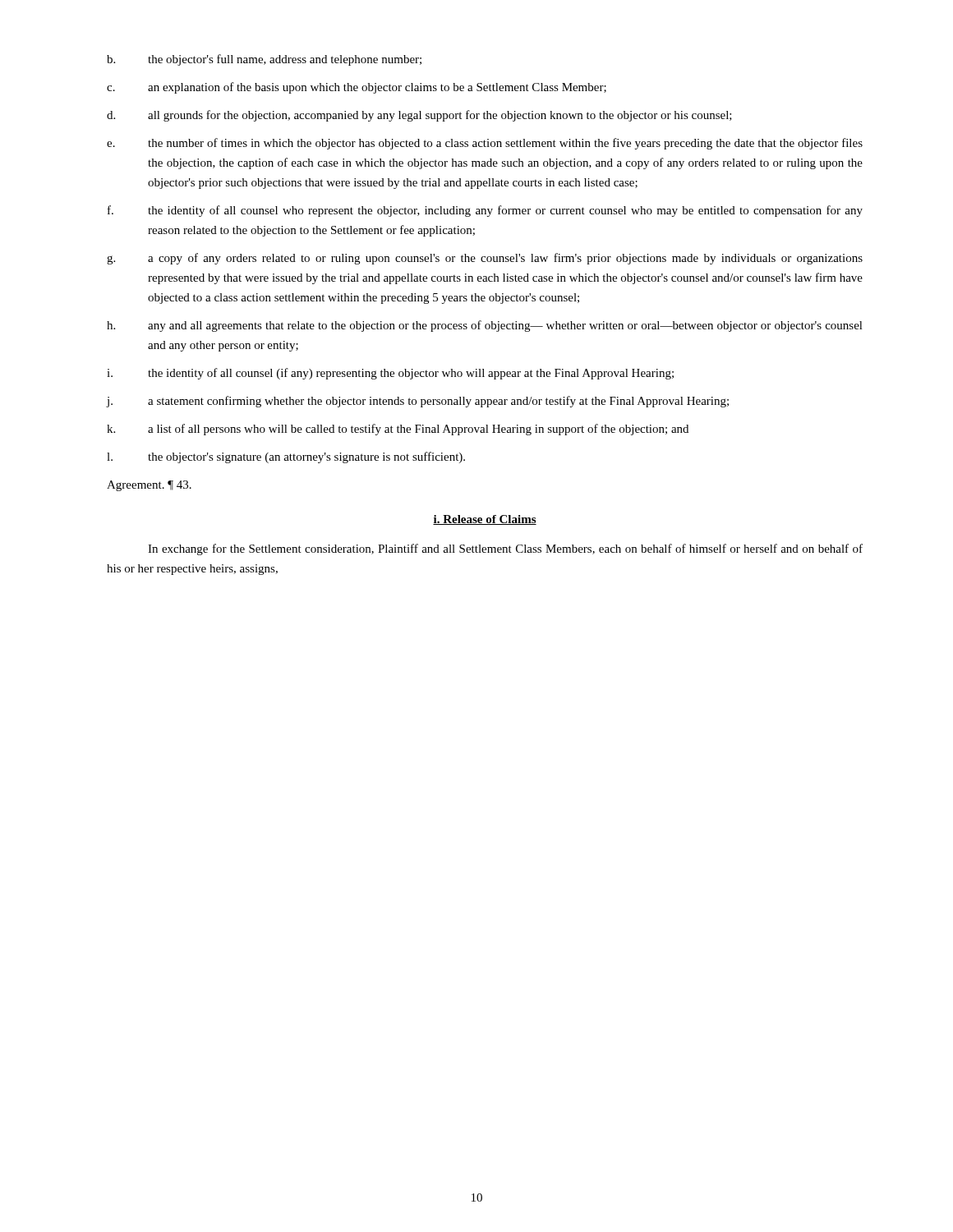
Task: Find the text starting "Agreement. ¶ 43."
Action: tap(149, 485)
